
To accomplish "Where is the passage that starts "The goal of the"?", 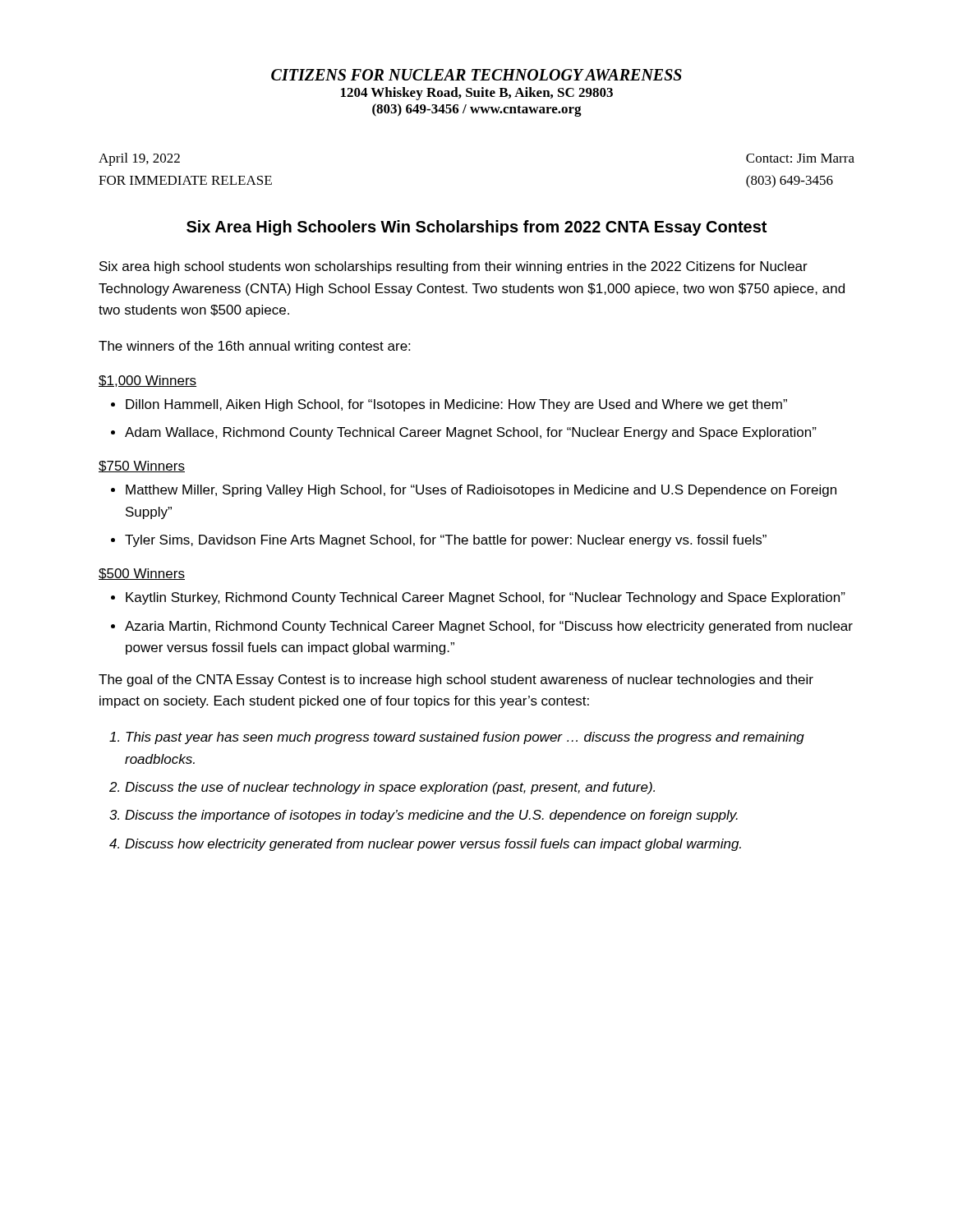I will point(456,690).
